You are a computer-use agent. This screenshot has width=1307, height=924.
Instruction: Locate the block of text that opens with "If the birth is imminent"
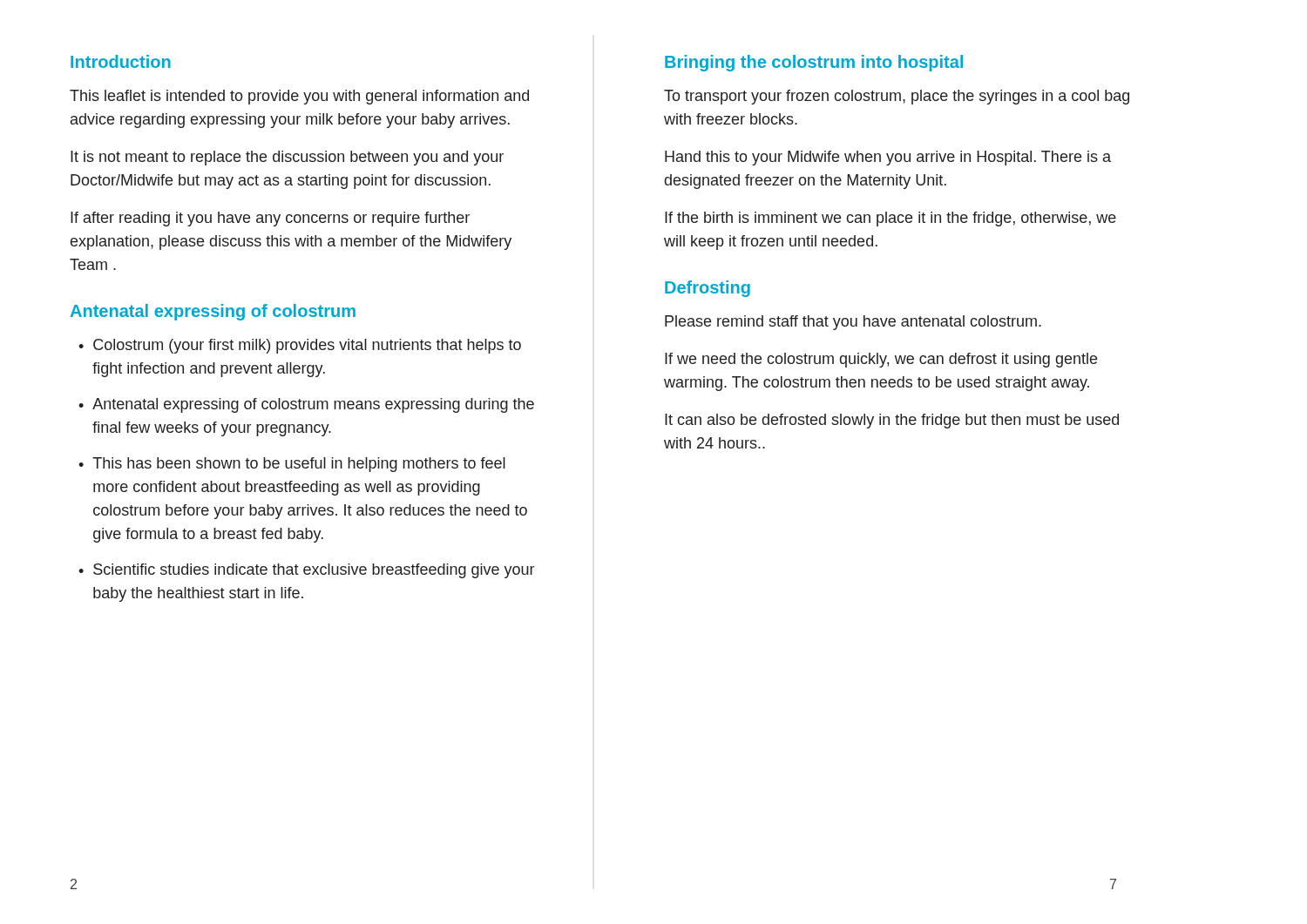pos(890,229)
